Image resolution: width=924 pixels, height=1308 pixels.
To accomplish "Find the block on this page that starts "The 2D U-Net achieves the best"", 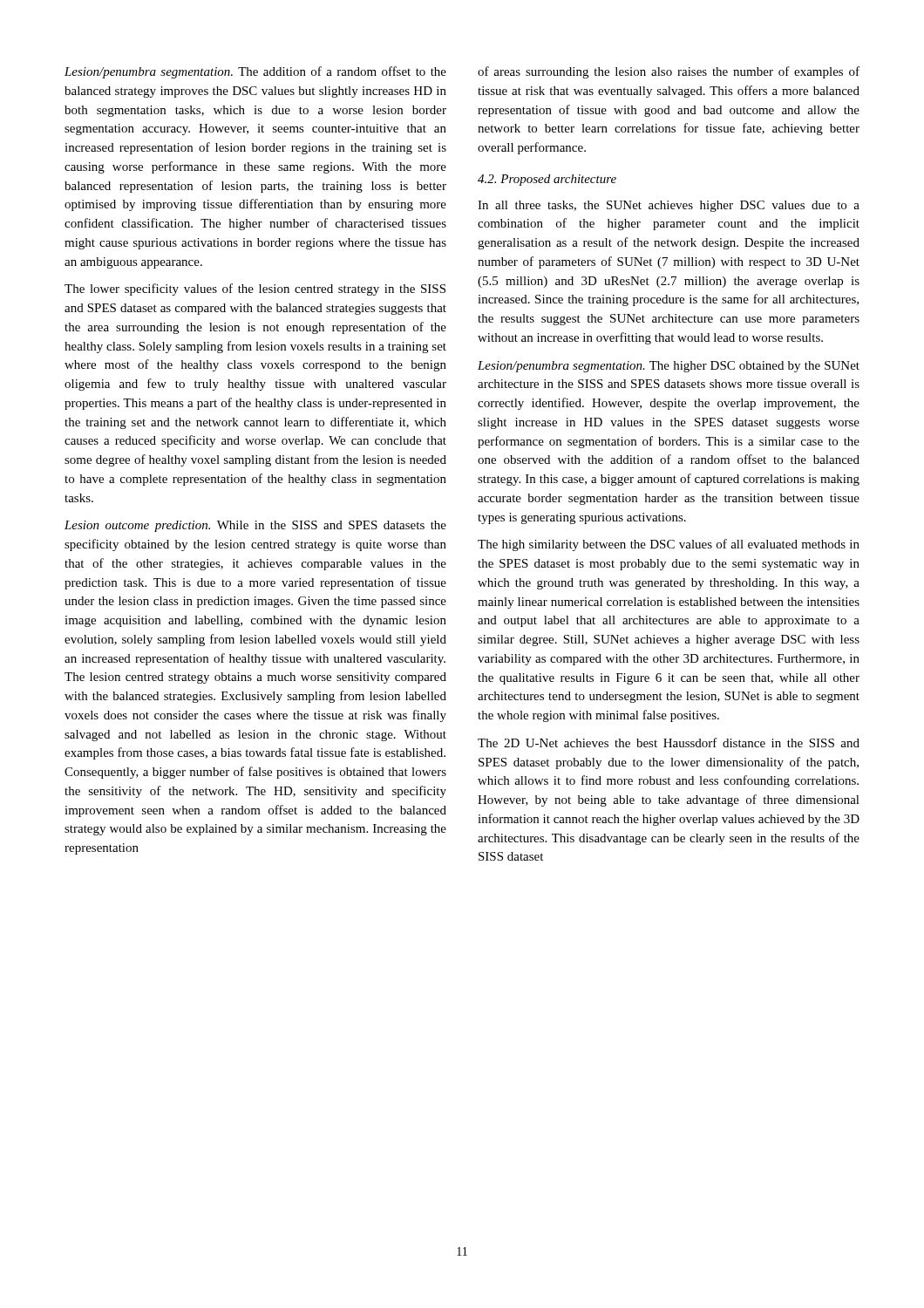I will [669, 800].
